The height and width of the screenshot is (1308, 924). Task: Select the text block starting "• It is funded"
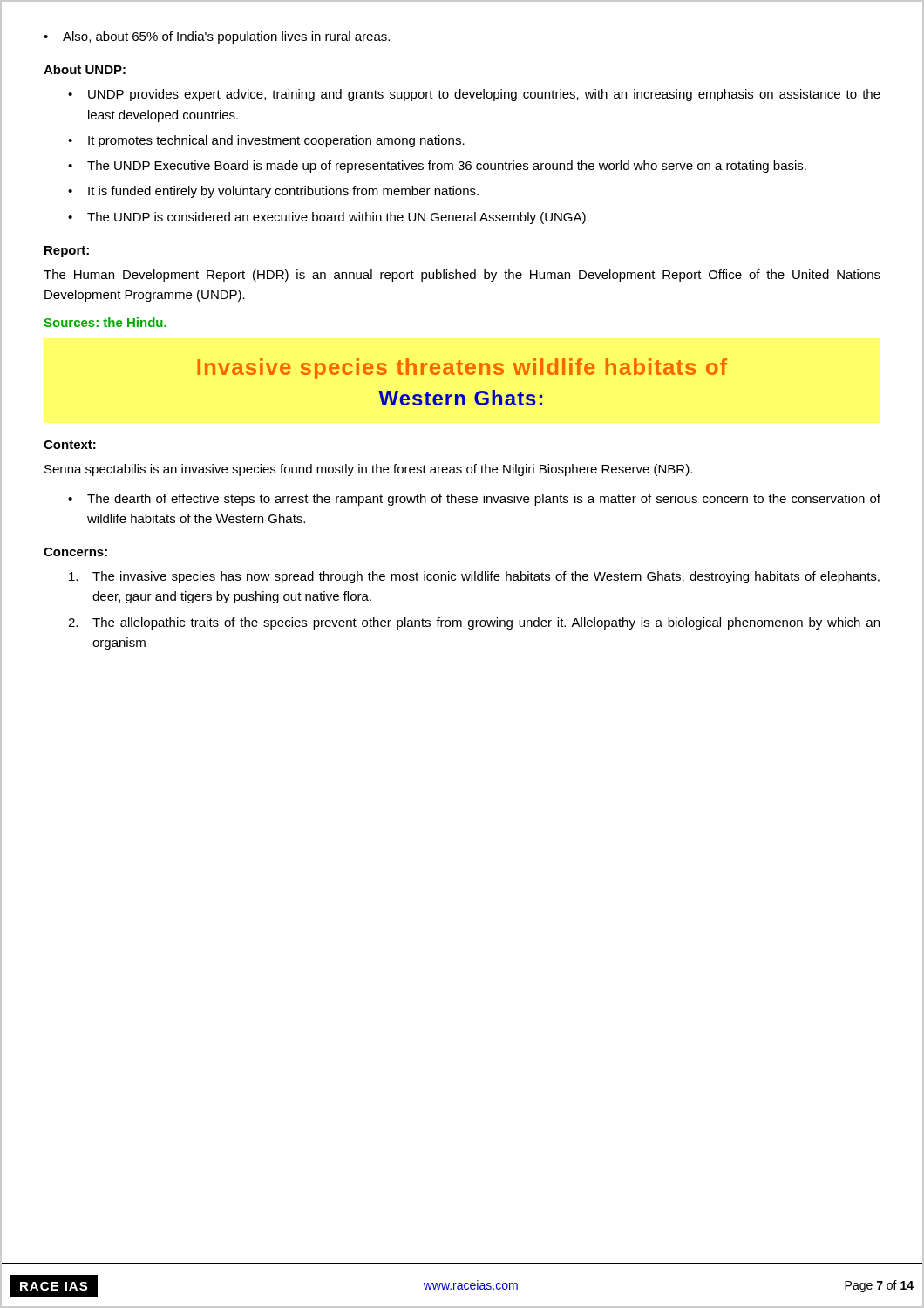coord(274,191)
